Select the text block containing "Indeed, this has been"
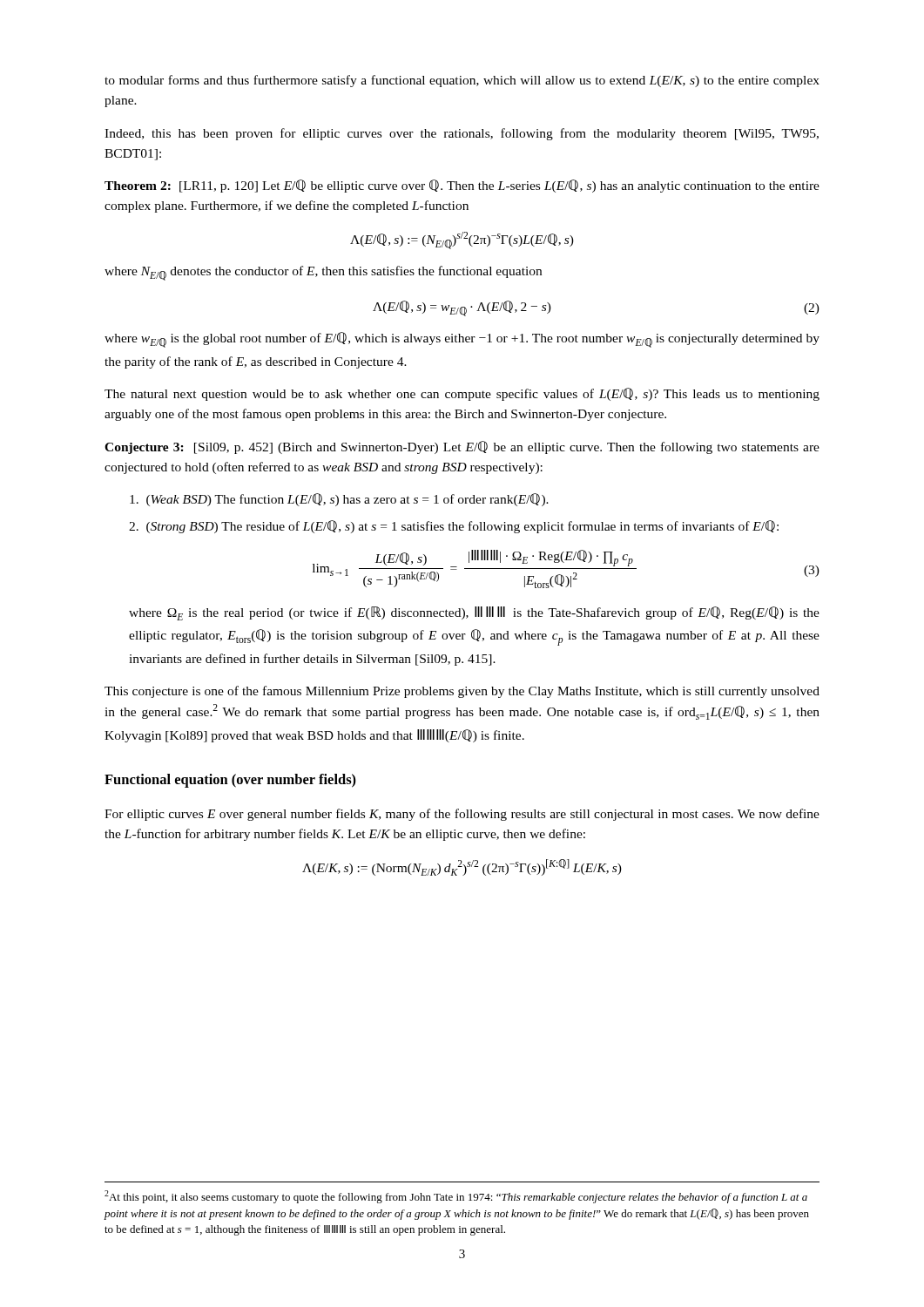 [x=462, y=143]
